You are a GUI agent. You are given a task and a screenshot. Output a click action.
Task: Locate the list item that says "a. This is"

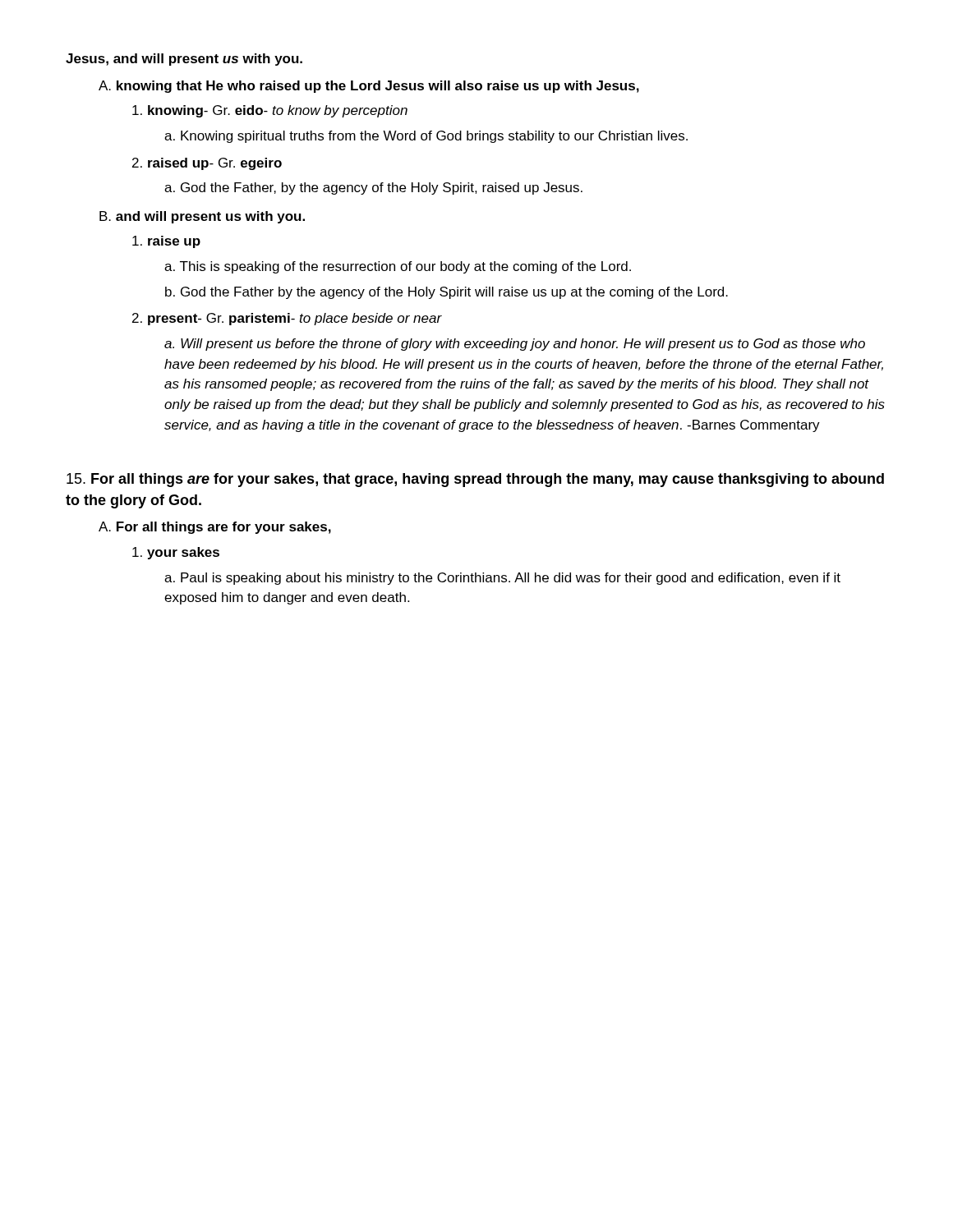coord(398,267)
